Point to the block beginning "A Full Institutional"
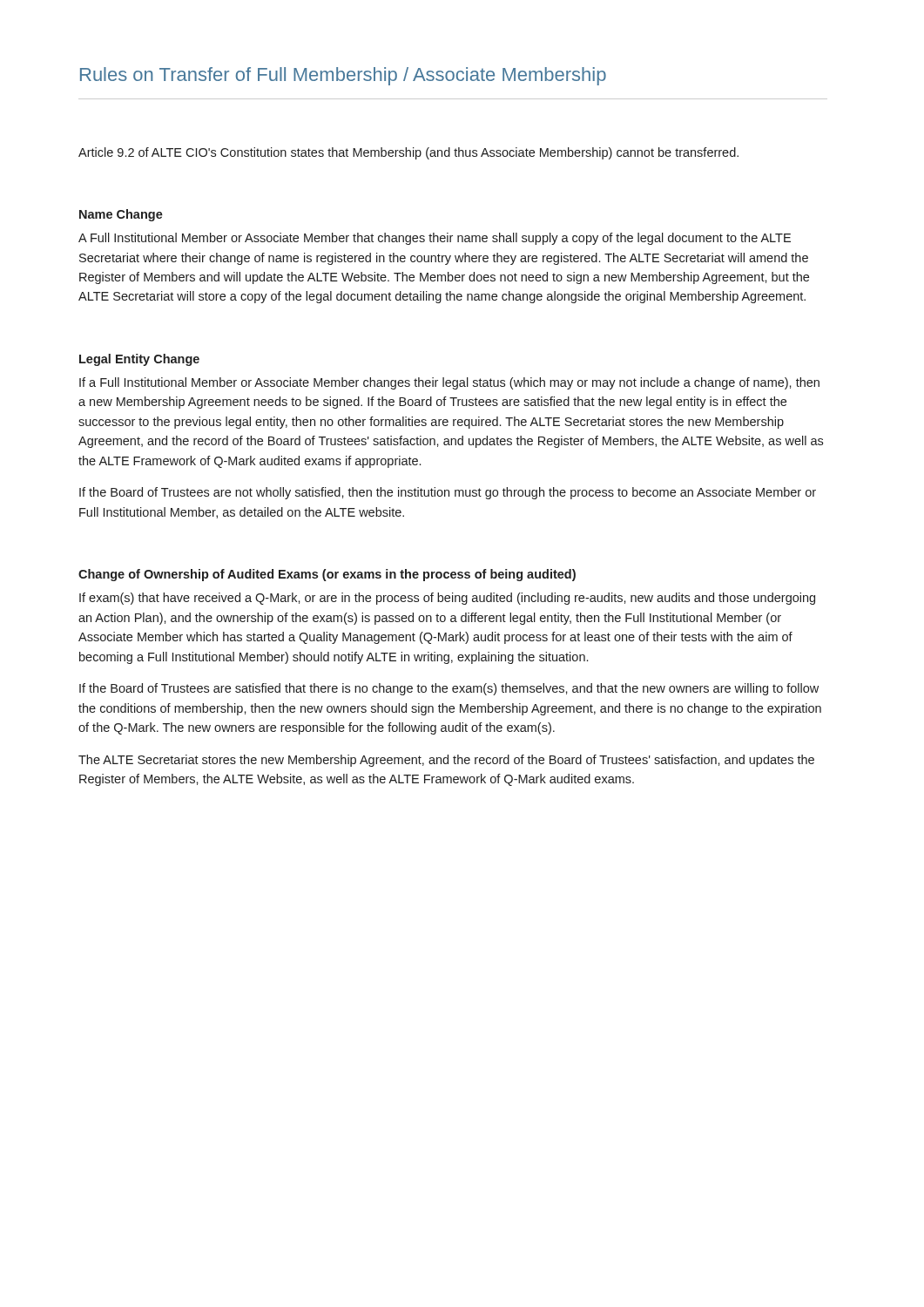Viewport: 924px width, 1307px height. pos(444,267)
